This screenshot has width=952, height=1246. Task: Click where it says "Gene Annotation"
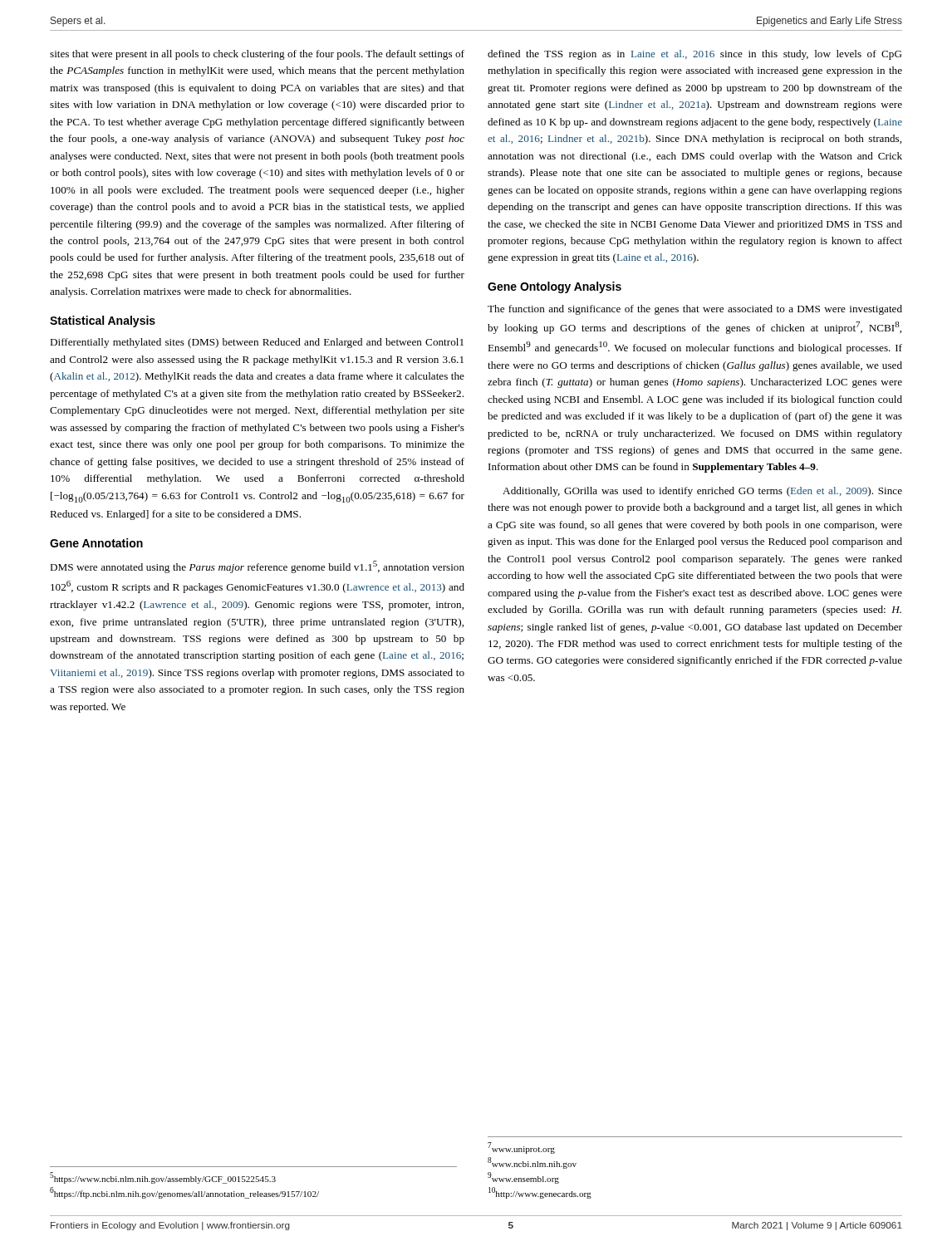[96, 543]
